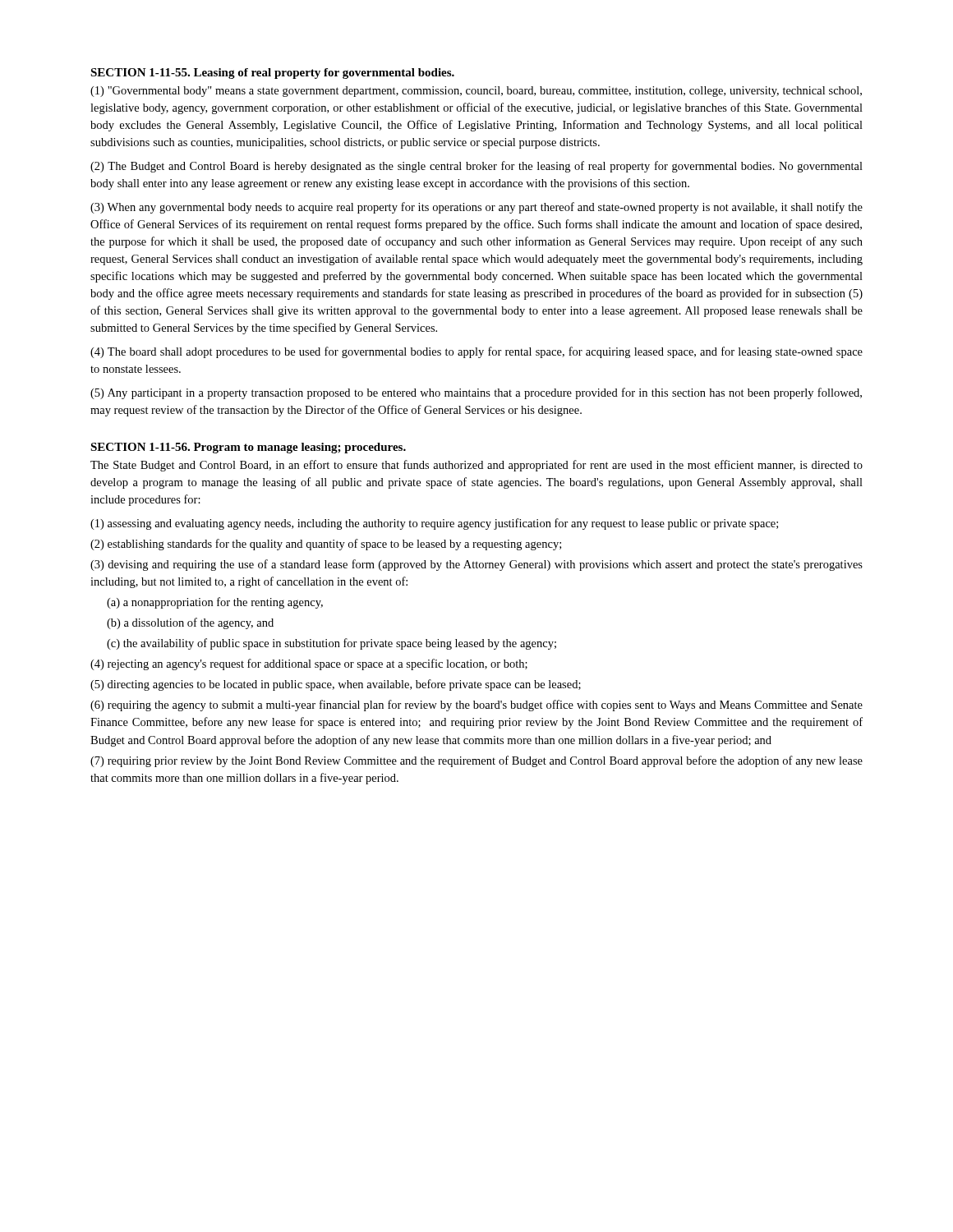
Task: Click the passage that begins "(1) "Governmental body" means a"
Action: tap(476, 116)
